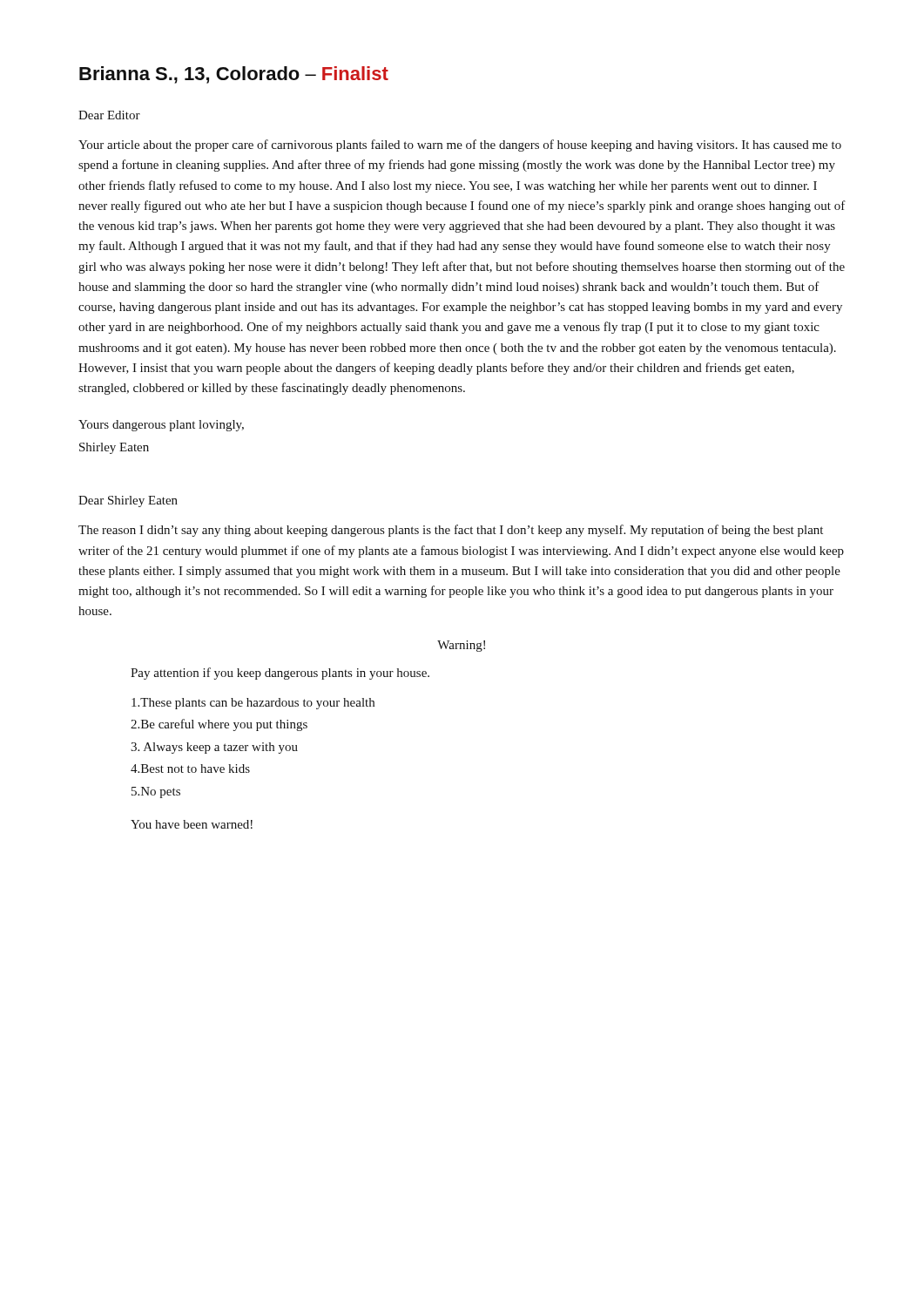Locate the block starting "Pay attention if you keep"
Image resolution: width=924 pixels, height=1307 pixels.
(x=280, y=672)
